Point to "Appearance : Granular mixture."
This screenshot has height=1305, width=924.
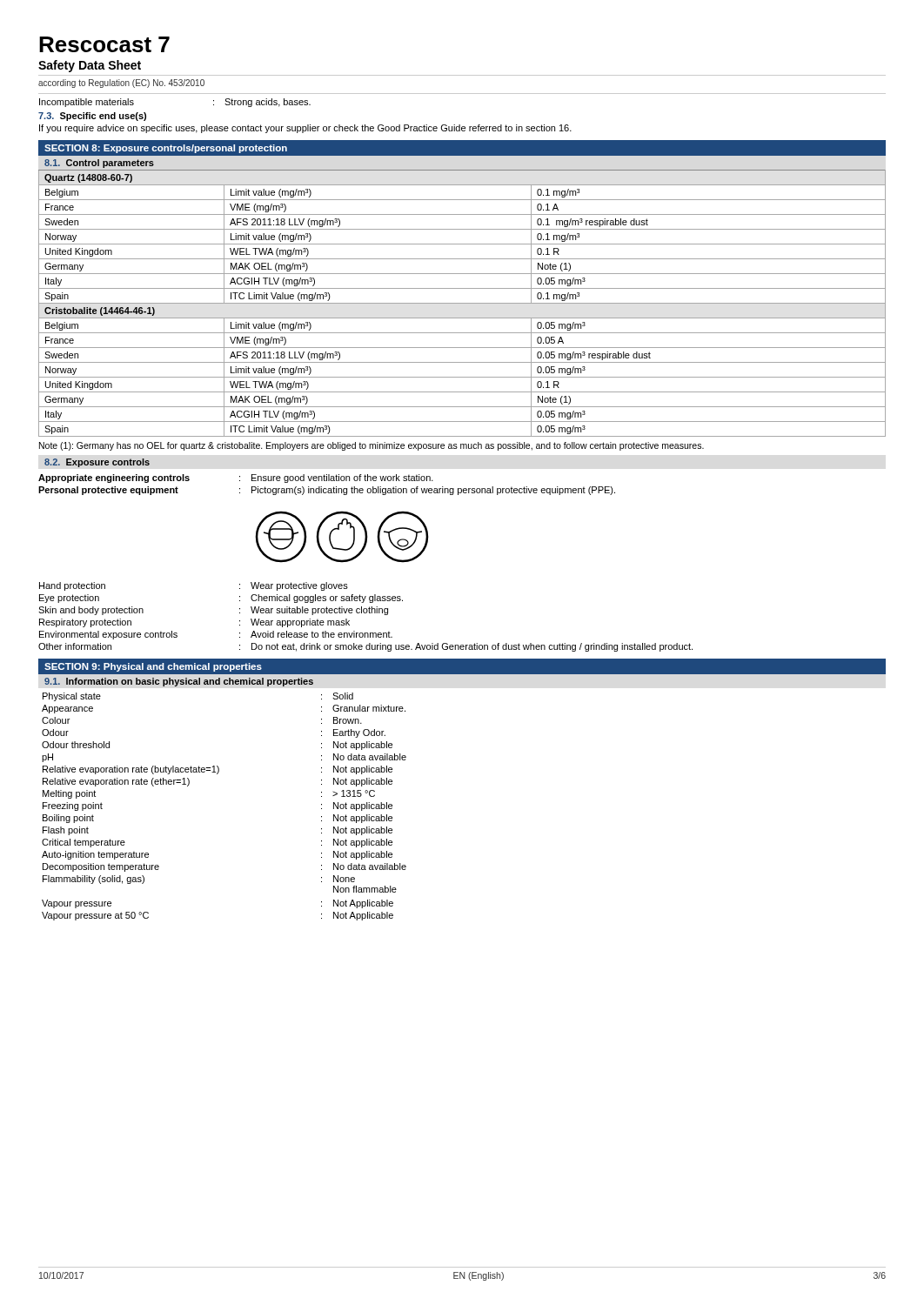click(68, 709)
